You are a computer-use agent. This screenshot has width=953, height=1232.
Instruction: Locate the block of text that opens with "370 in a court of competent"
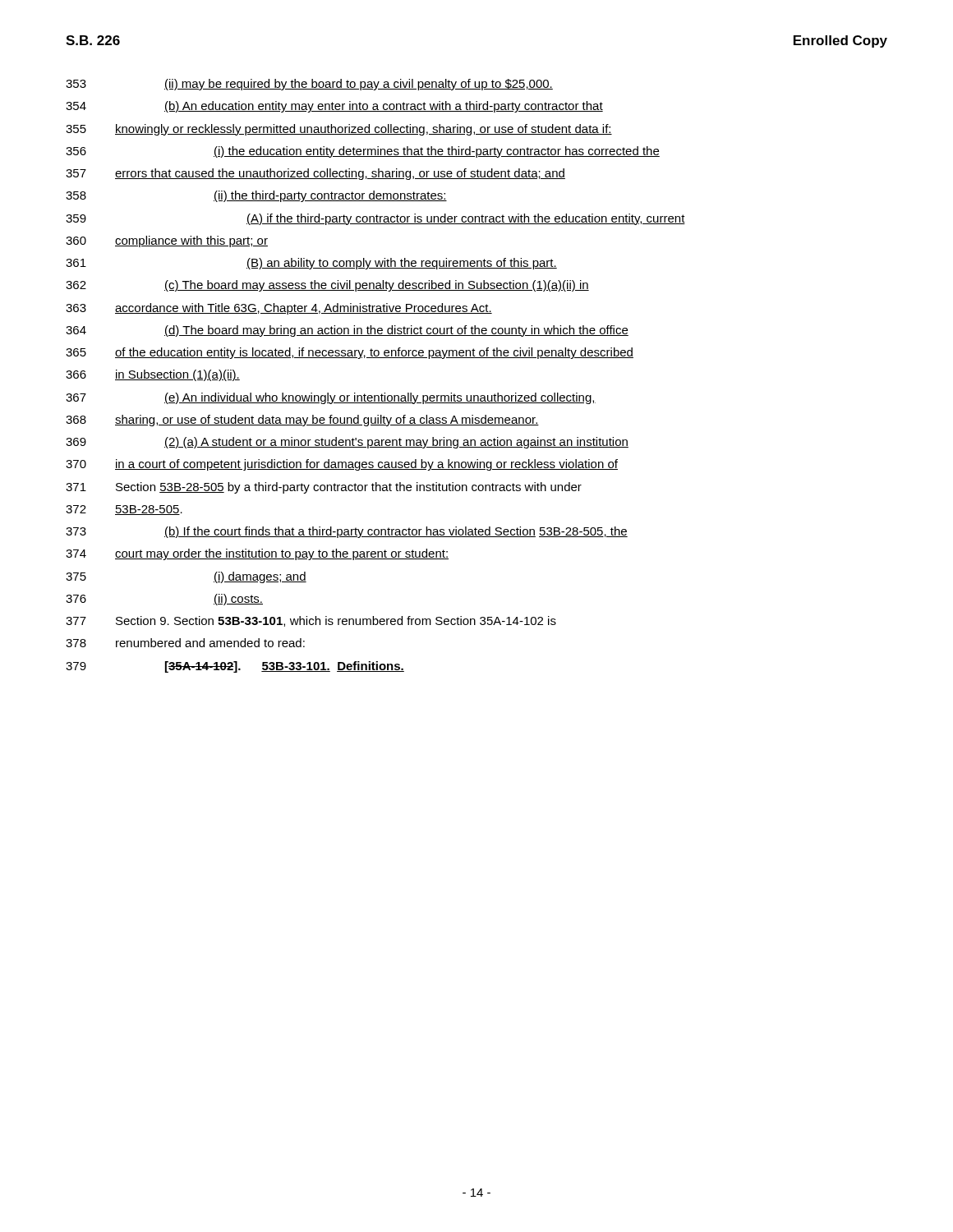(x=476, y=464)
